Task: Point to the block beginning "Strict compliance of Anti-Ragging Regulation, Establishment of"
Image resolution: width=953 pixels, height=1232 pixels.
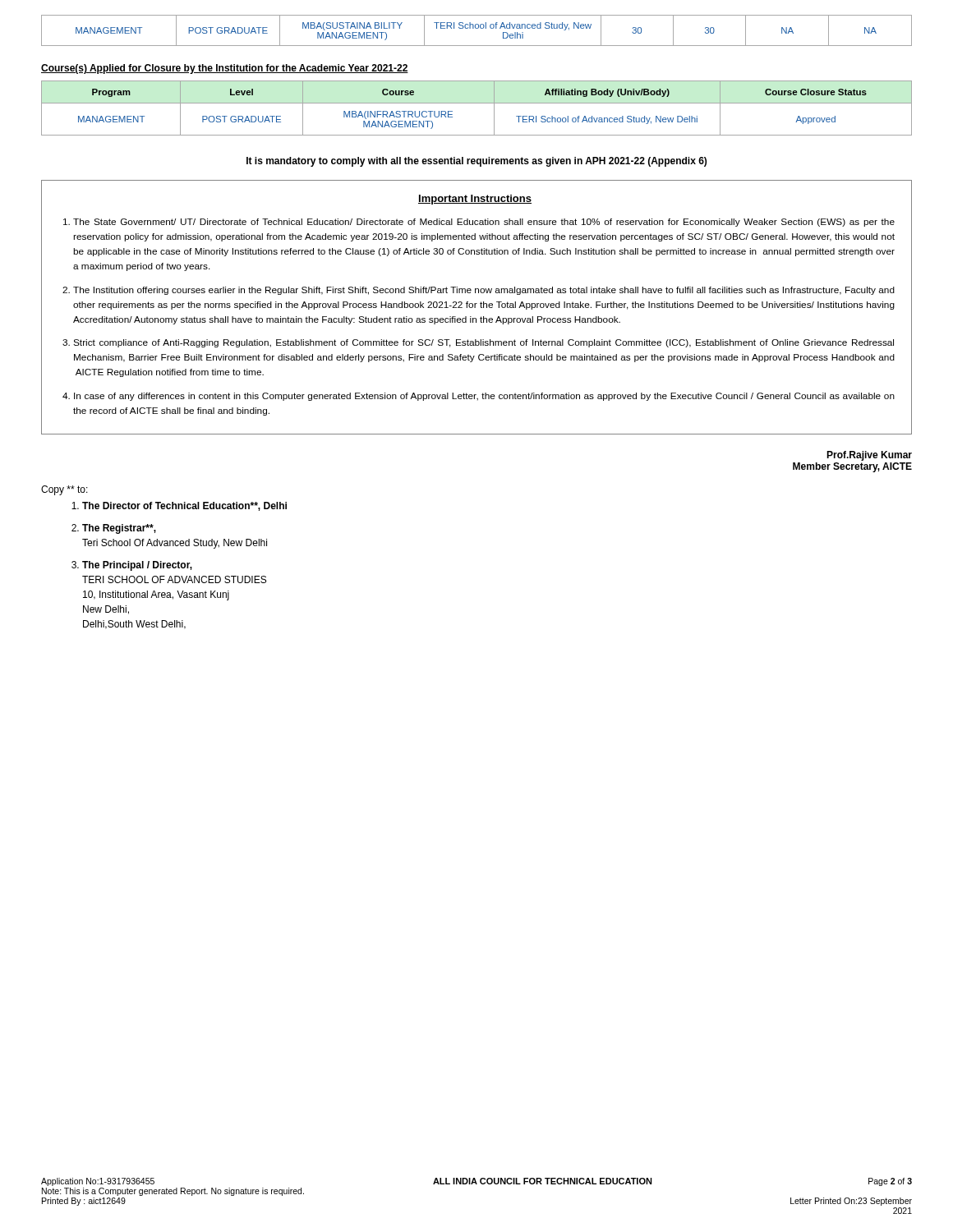Action: click(484, 358)
